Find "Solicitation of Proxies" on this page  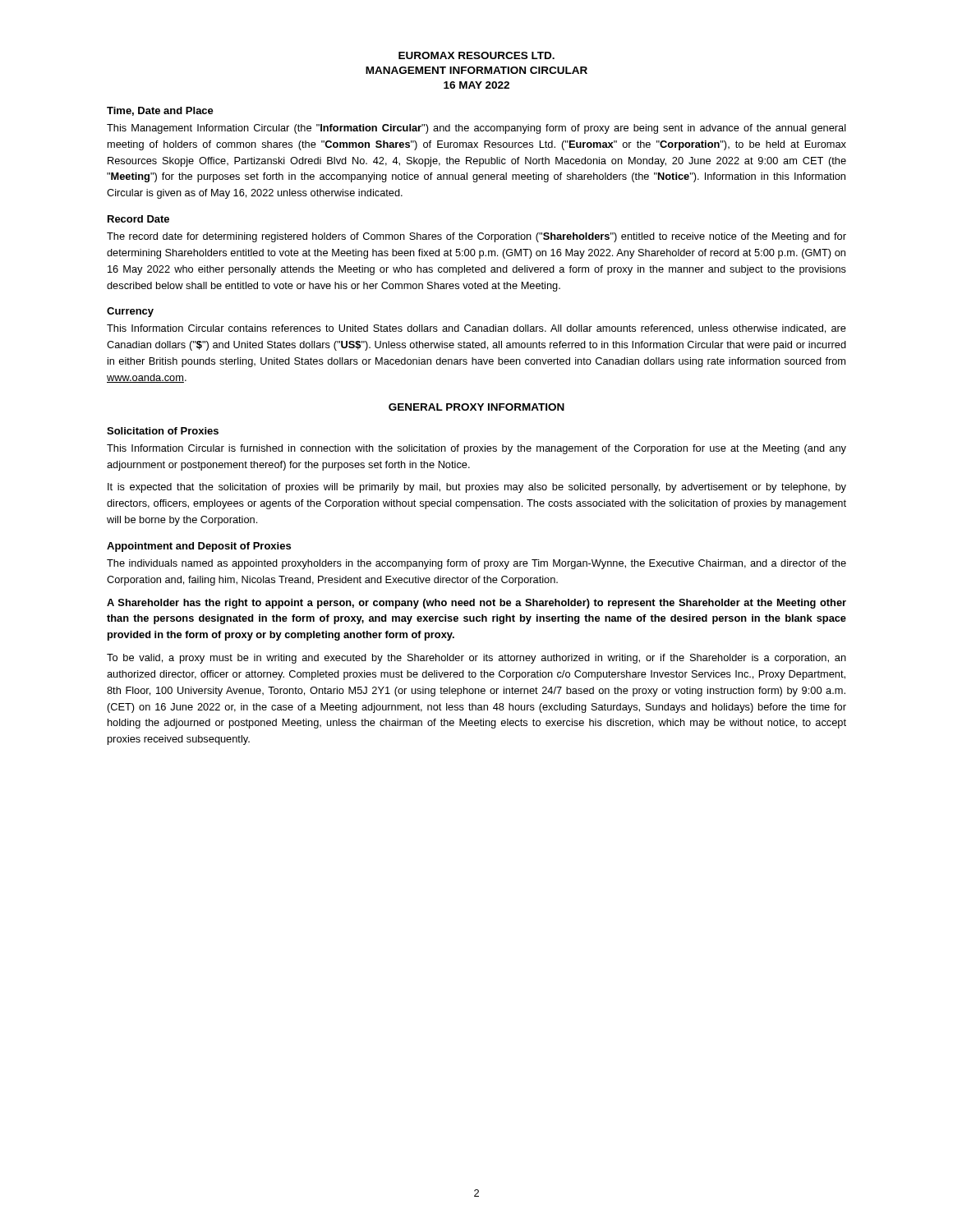pyautogui.click(x=163, y=431)
